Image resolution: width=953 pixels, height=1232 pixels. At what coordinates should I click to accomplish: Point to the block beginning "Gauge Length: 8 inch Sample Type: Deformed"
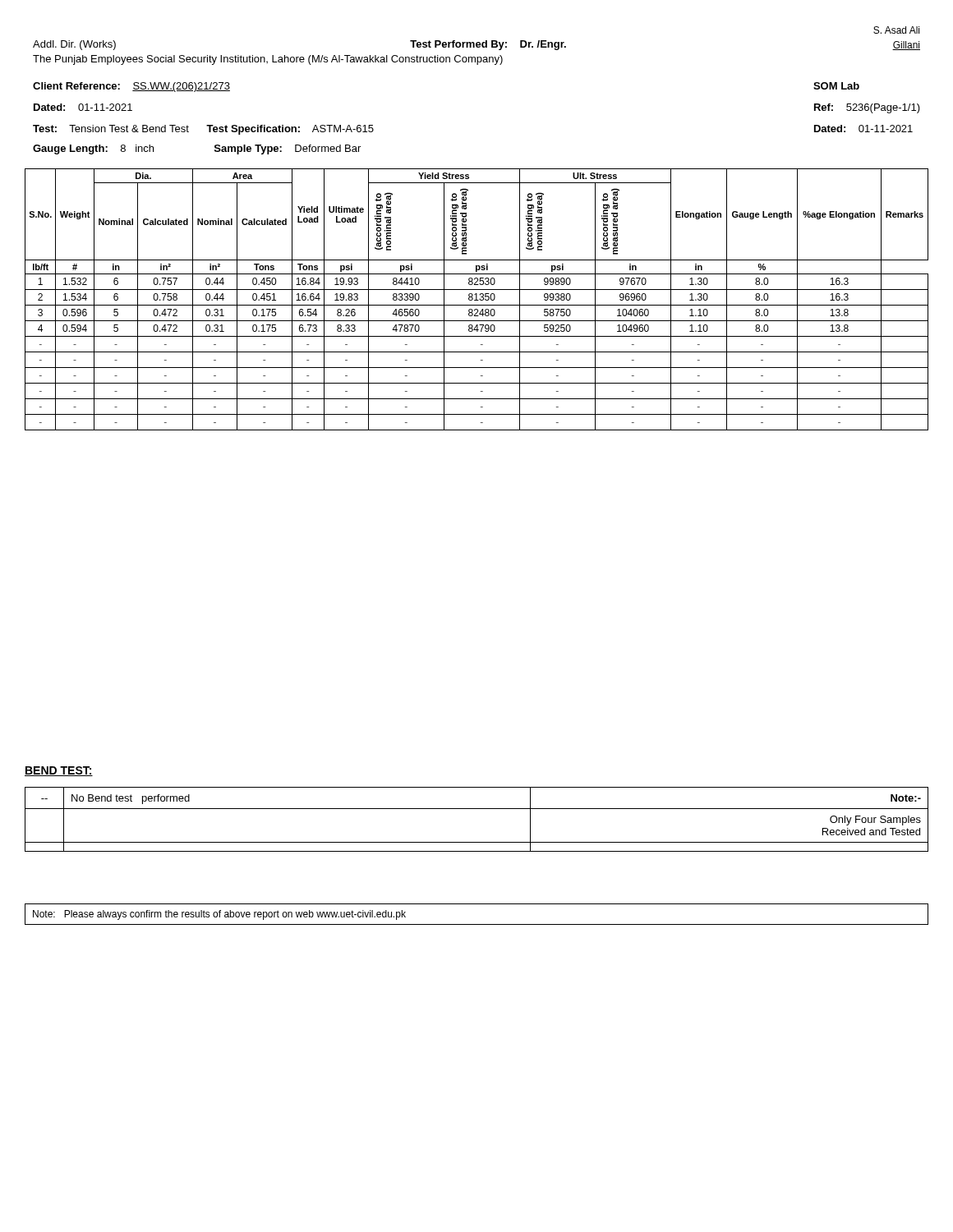point(76,149)
